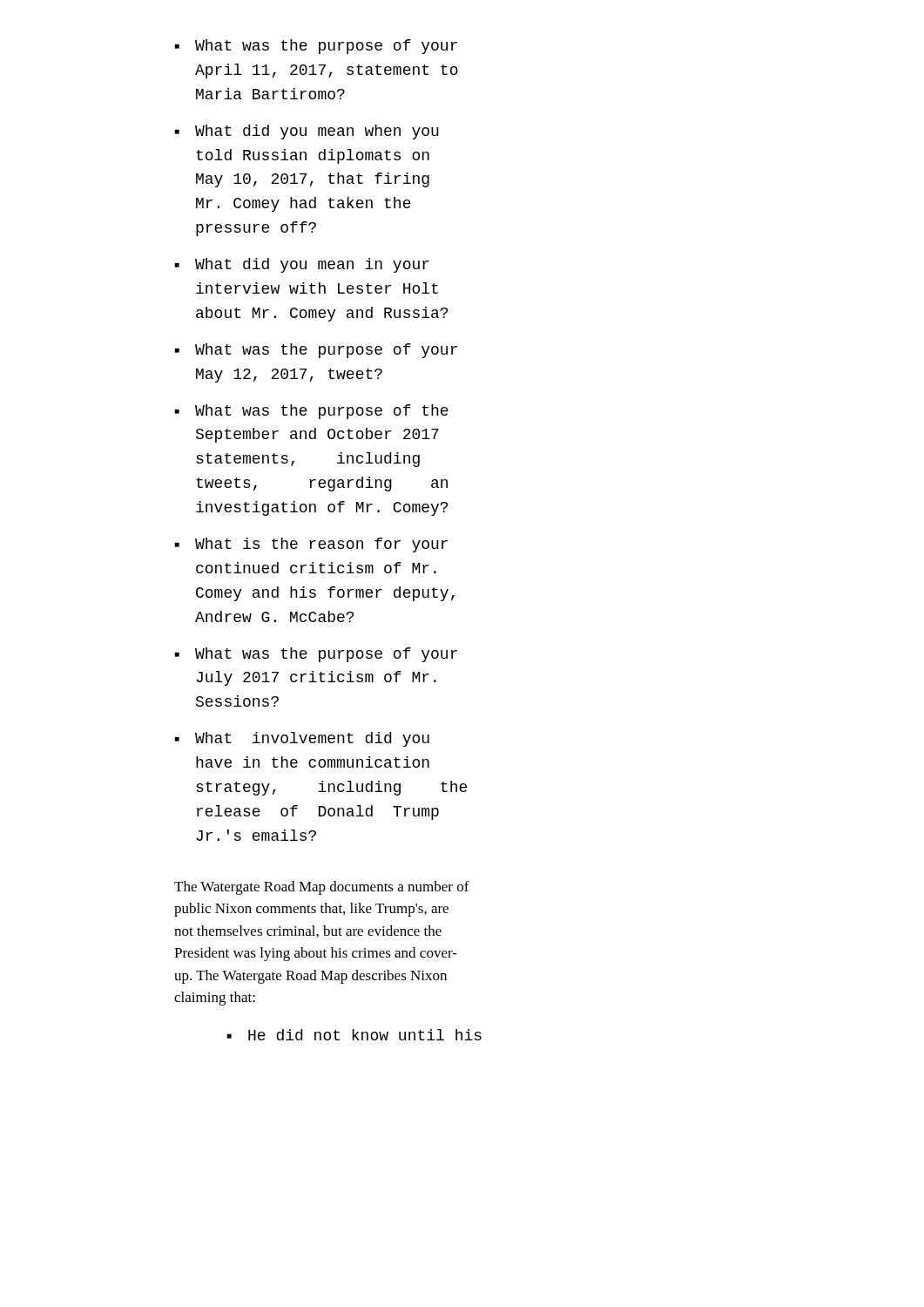Locate the block of text that opens with "■ What is the reason for yourcontinued criticism"

tap(311, 545)
